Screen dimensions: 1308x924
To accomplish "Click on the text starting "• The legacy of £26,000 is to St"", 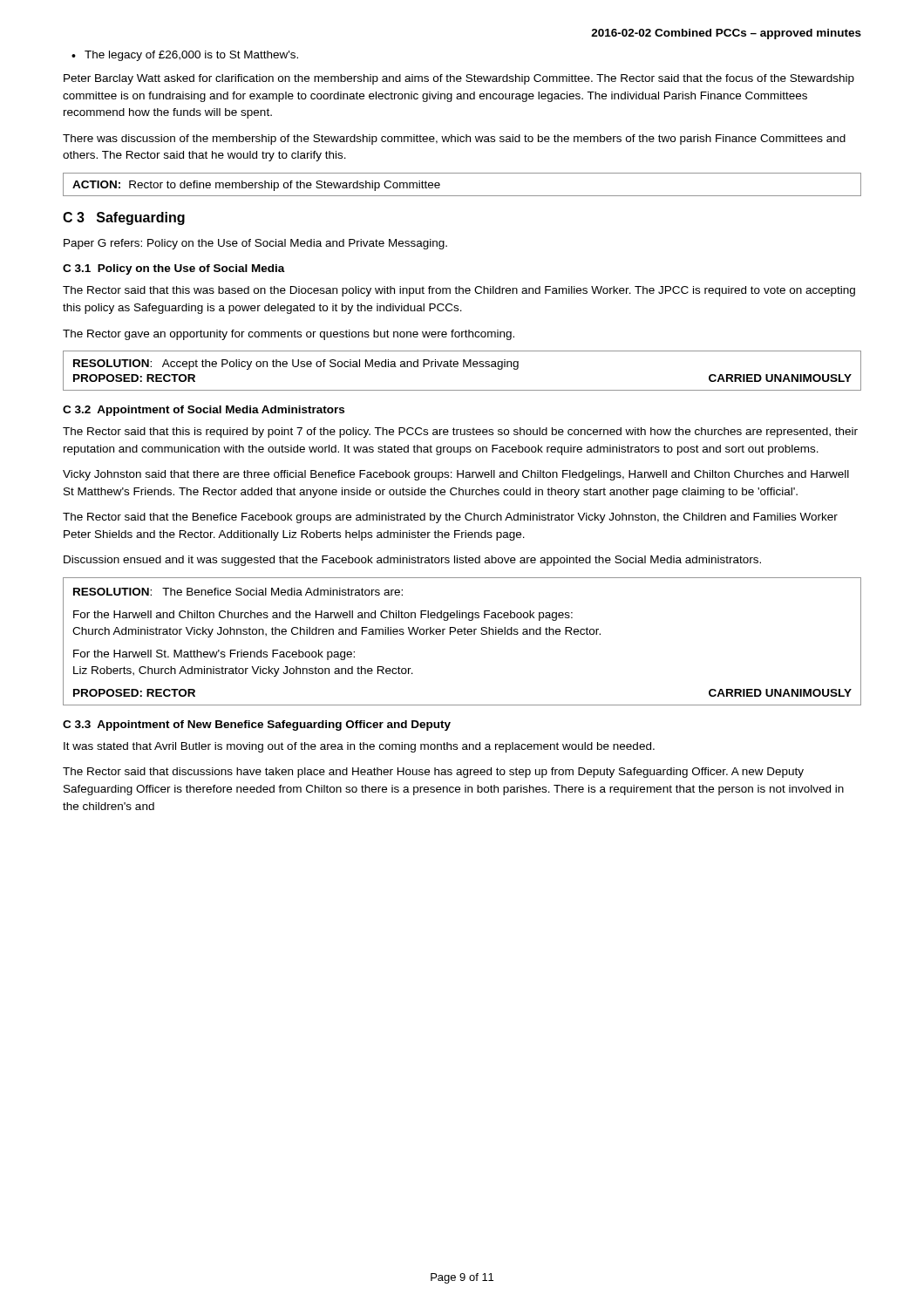I will [x=185, y=55].
